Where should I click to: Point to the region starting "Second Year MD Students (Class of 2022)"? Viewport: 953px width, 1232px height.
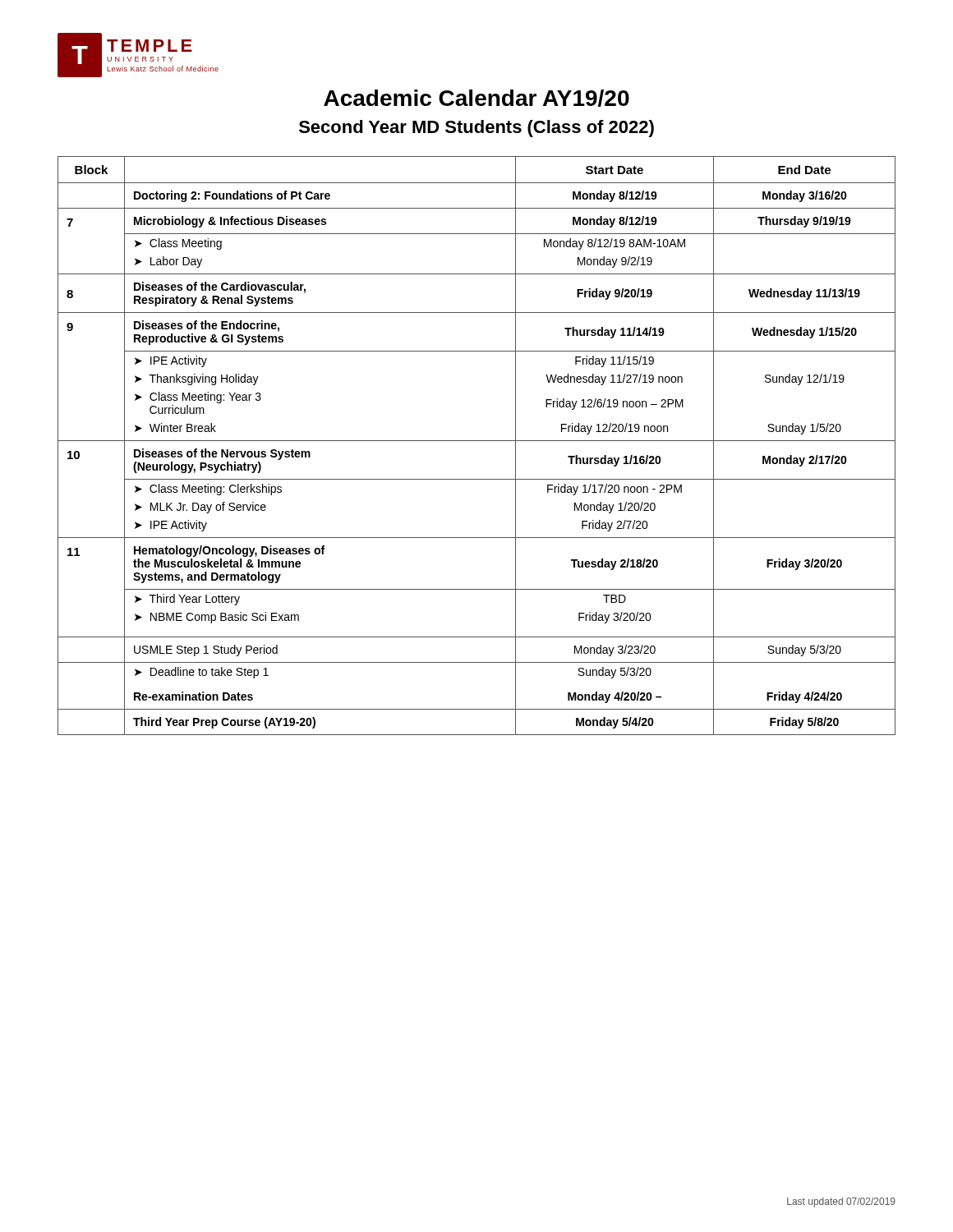[476, 127]
